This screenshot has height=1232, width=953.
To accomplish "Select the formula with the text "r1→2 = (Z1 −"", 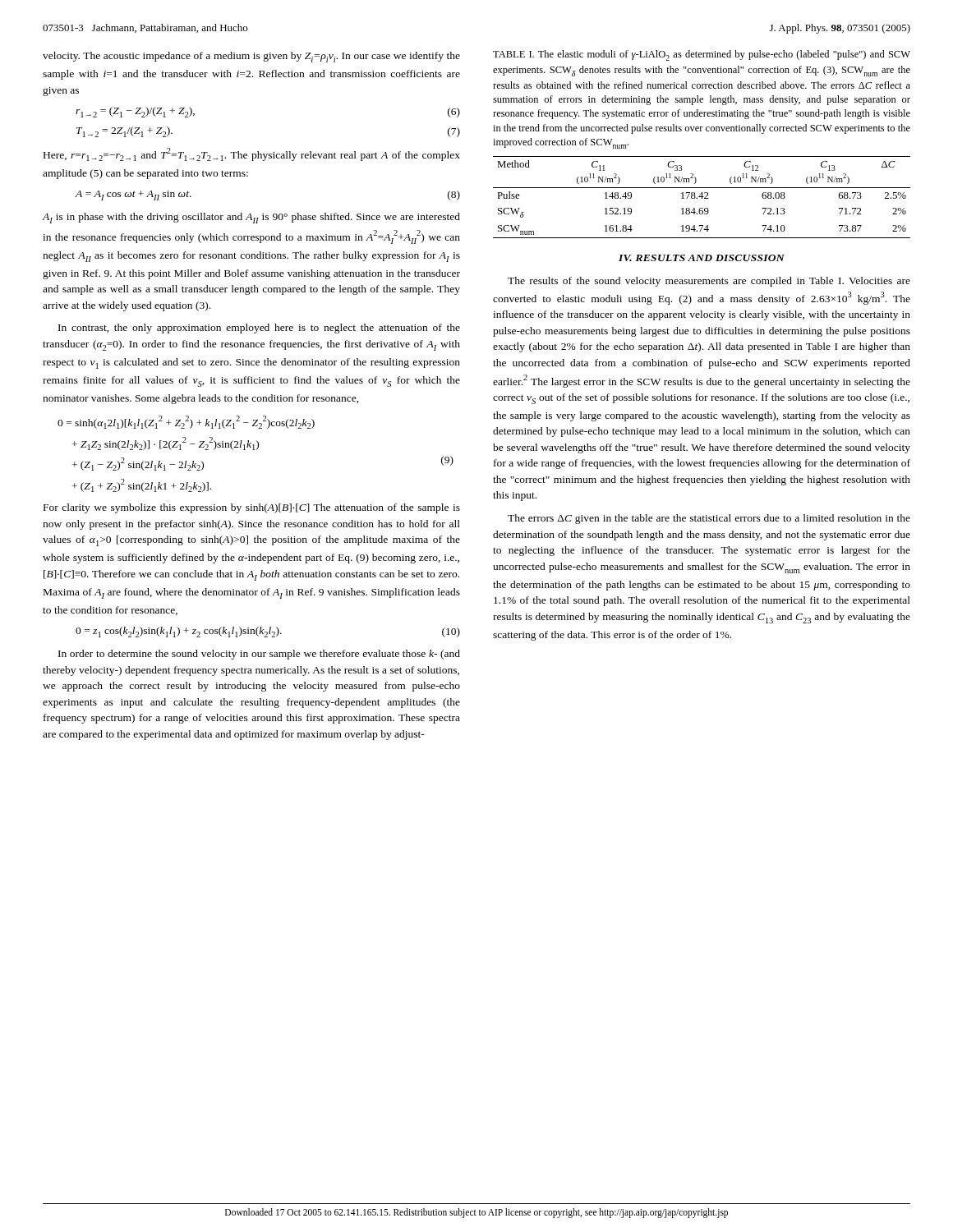I will 143,112.
